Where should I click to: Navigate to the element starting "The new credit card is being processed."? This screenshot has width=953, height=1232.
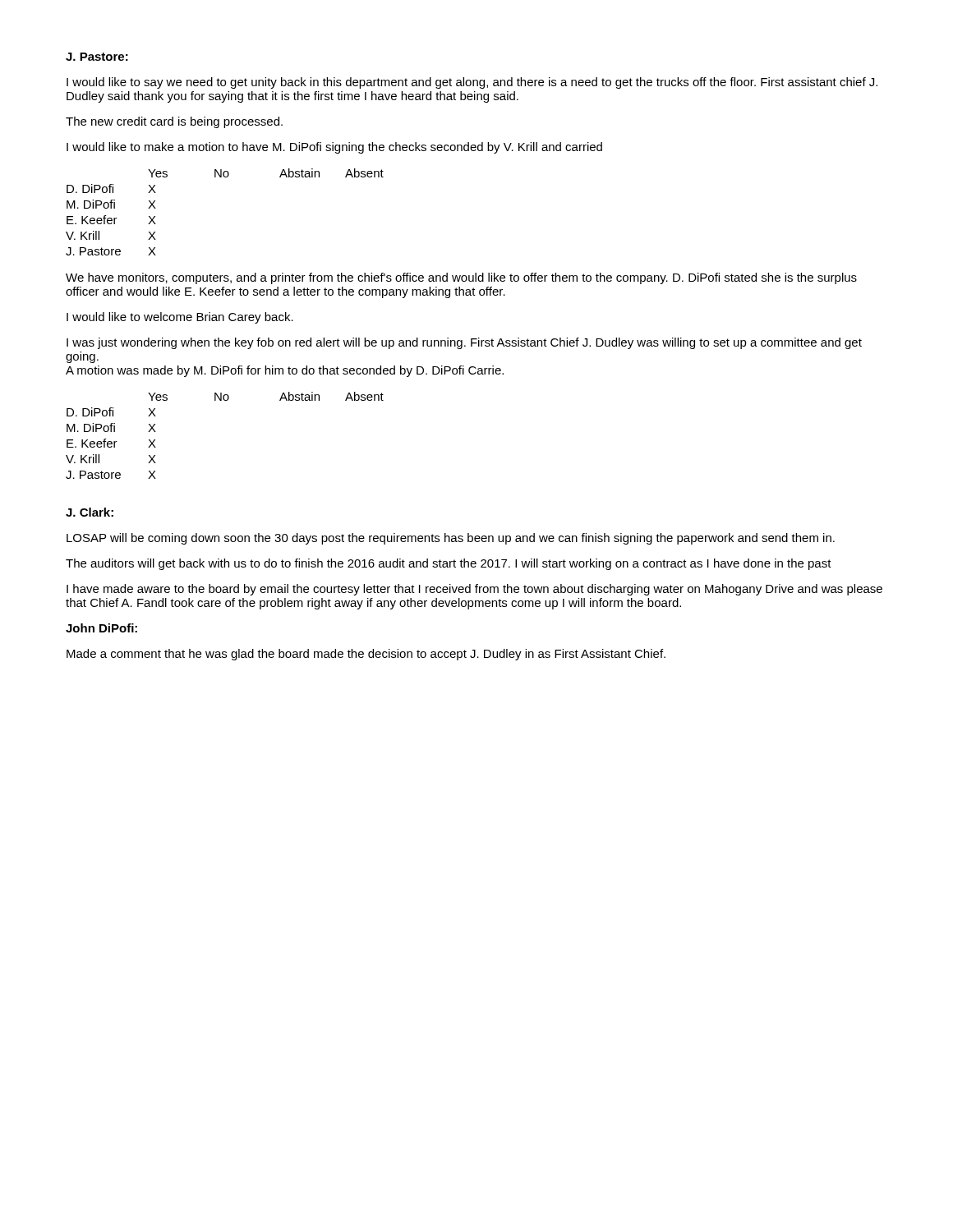click(175, 121)
